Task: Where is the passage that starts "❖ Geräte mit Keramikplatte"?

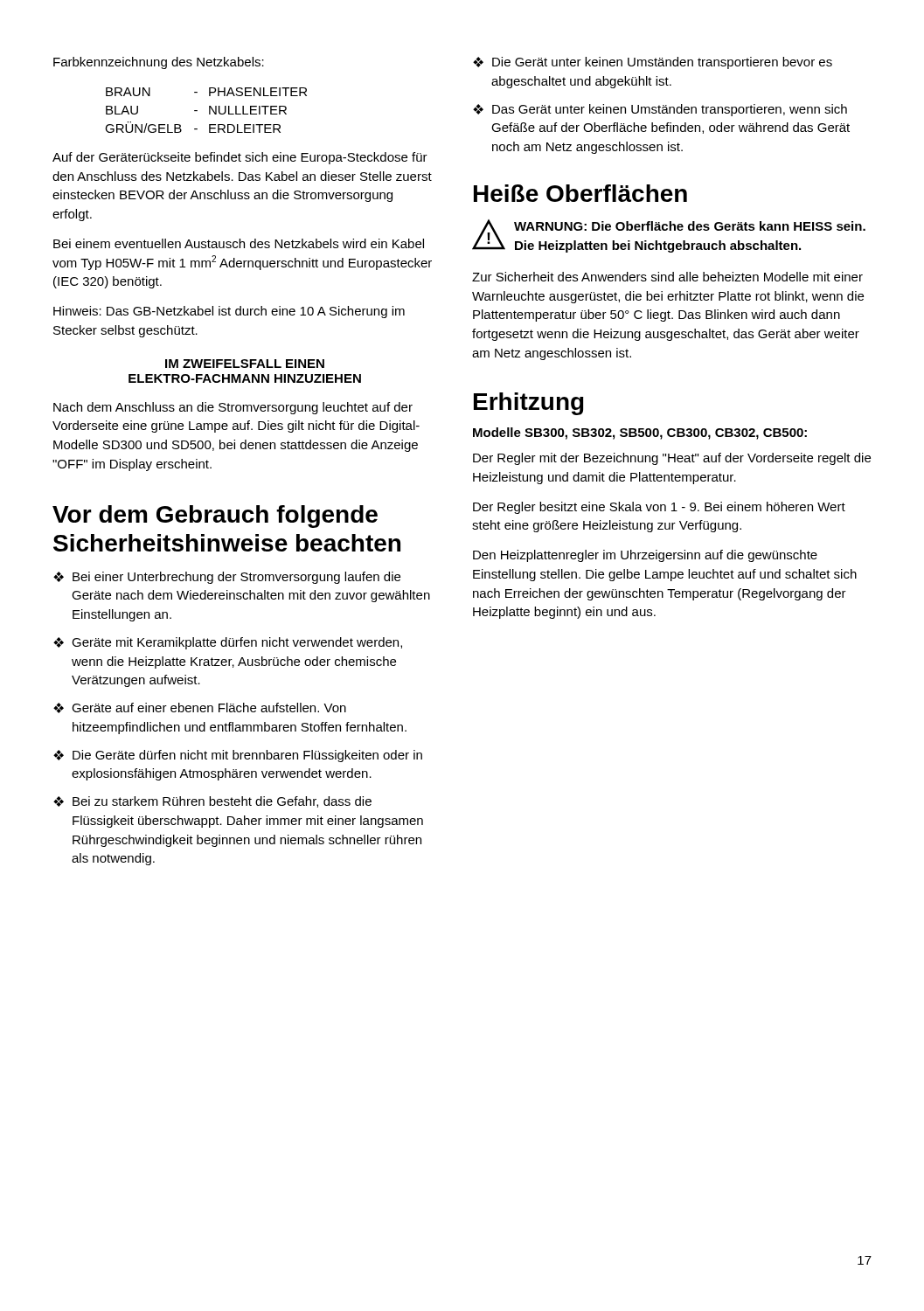Action: (x=245, y=661)
